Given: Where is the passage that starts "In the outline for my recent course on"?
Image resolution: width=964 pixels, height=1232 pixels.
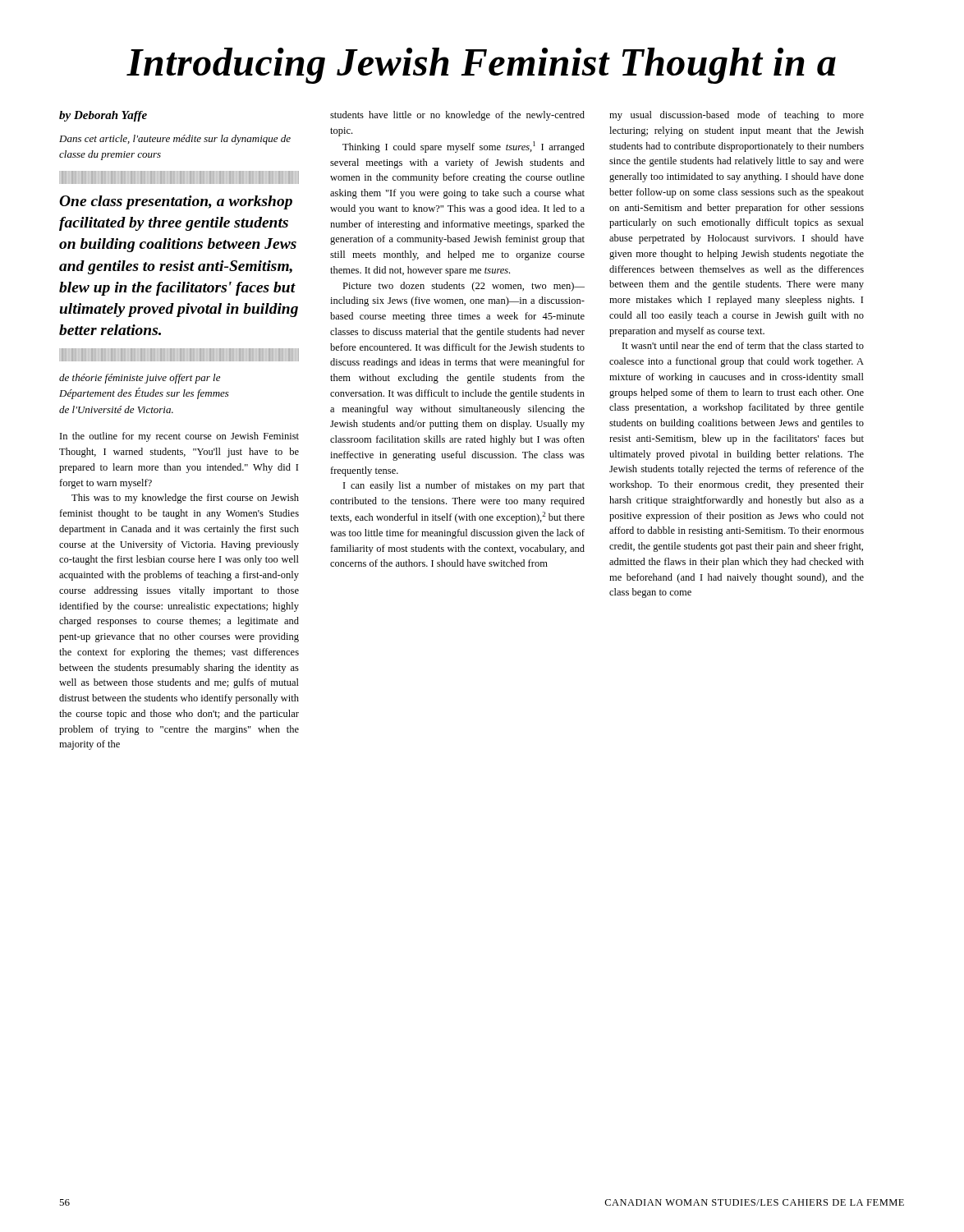Looking at the screenshot, I should pos(179,591).
